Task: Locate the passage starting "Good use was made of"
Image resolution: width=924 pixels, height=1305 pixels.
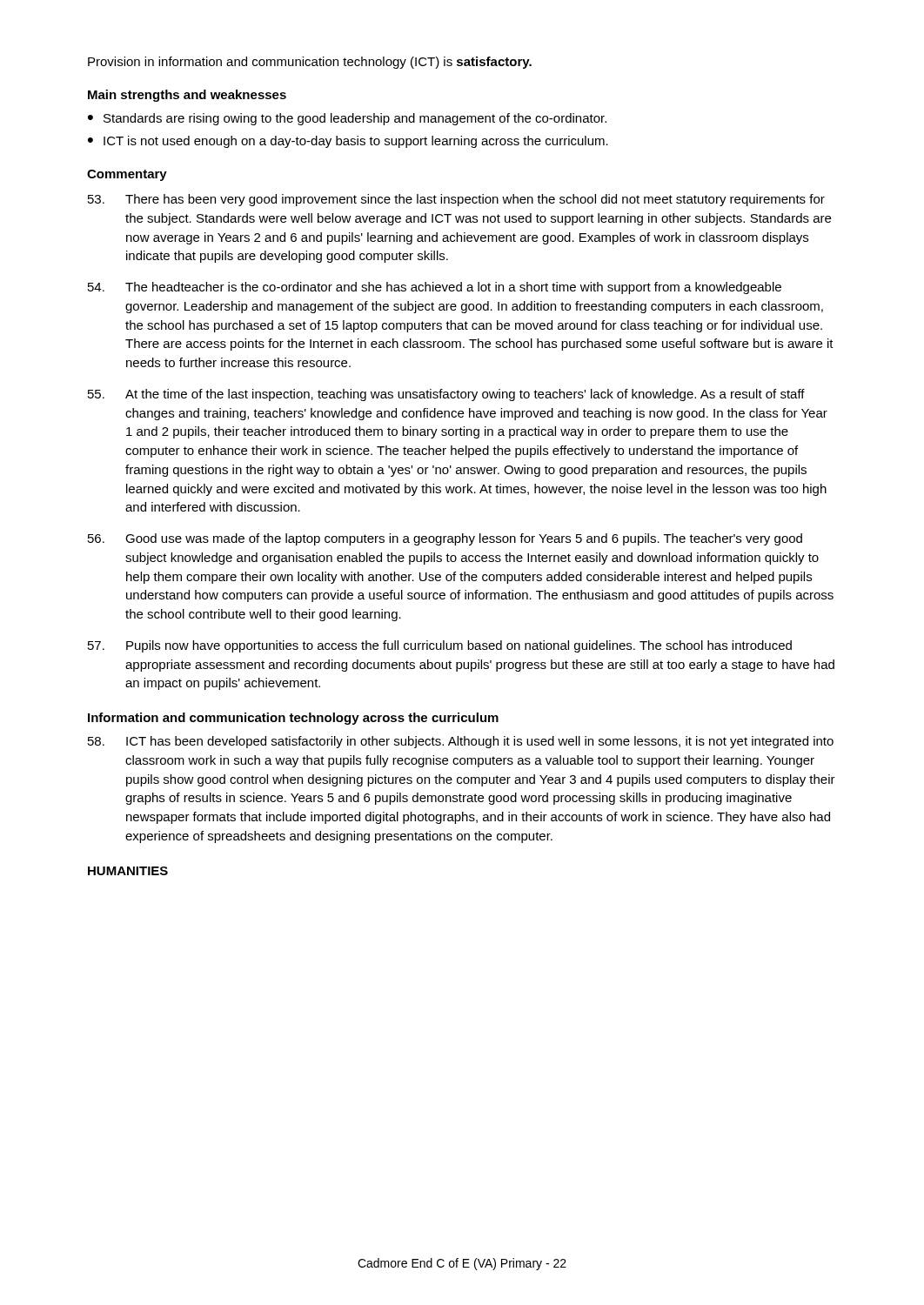Action: [x=462, y=576]
